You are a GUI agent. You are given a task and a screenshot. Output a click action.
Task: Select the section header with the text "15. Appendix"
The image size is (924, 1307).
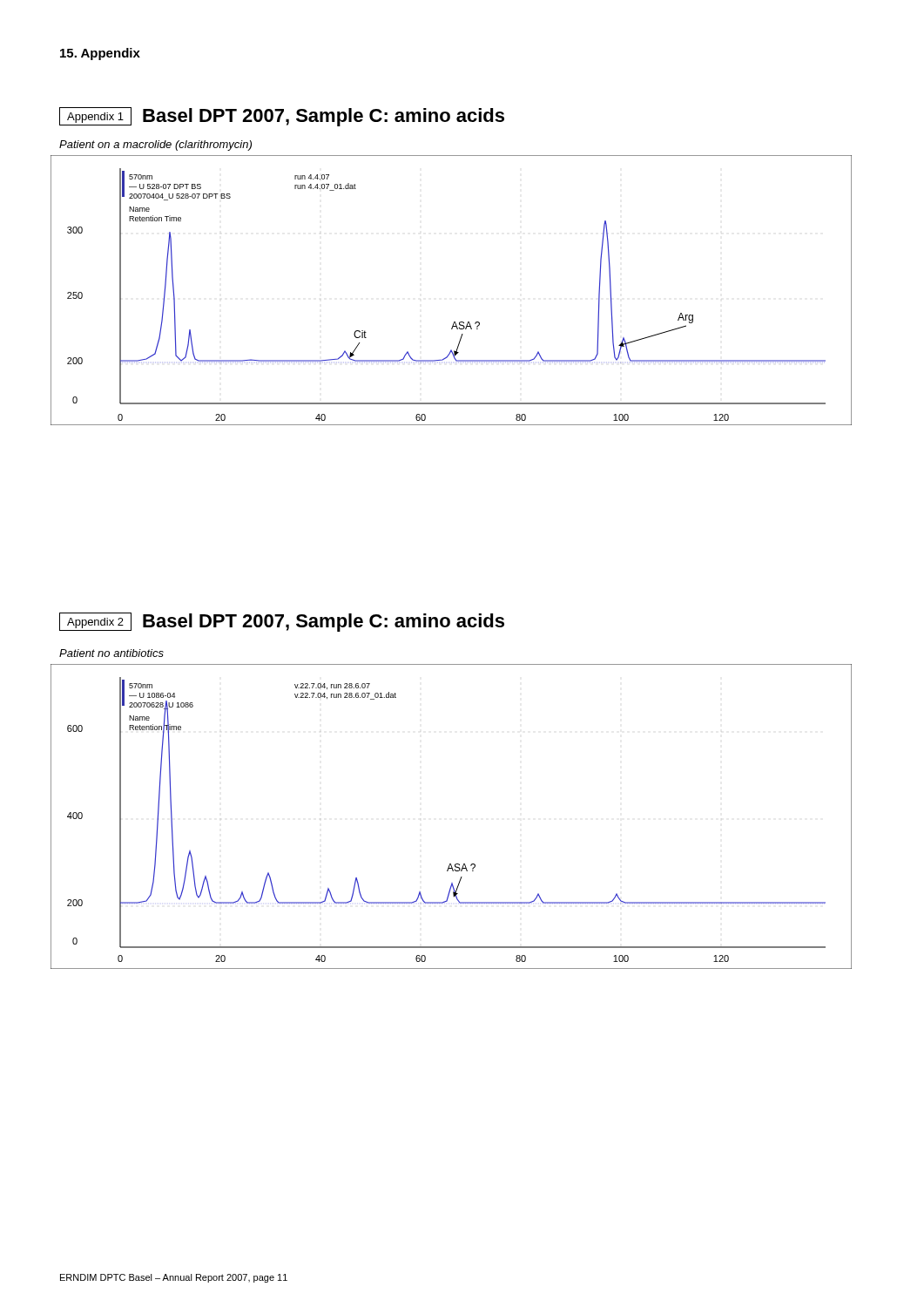(100, 53)
